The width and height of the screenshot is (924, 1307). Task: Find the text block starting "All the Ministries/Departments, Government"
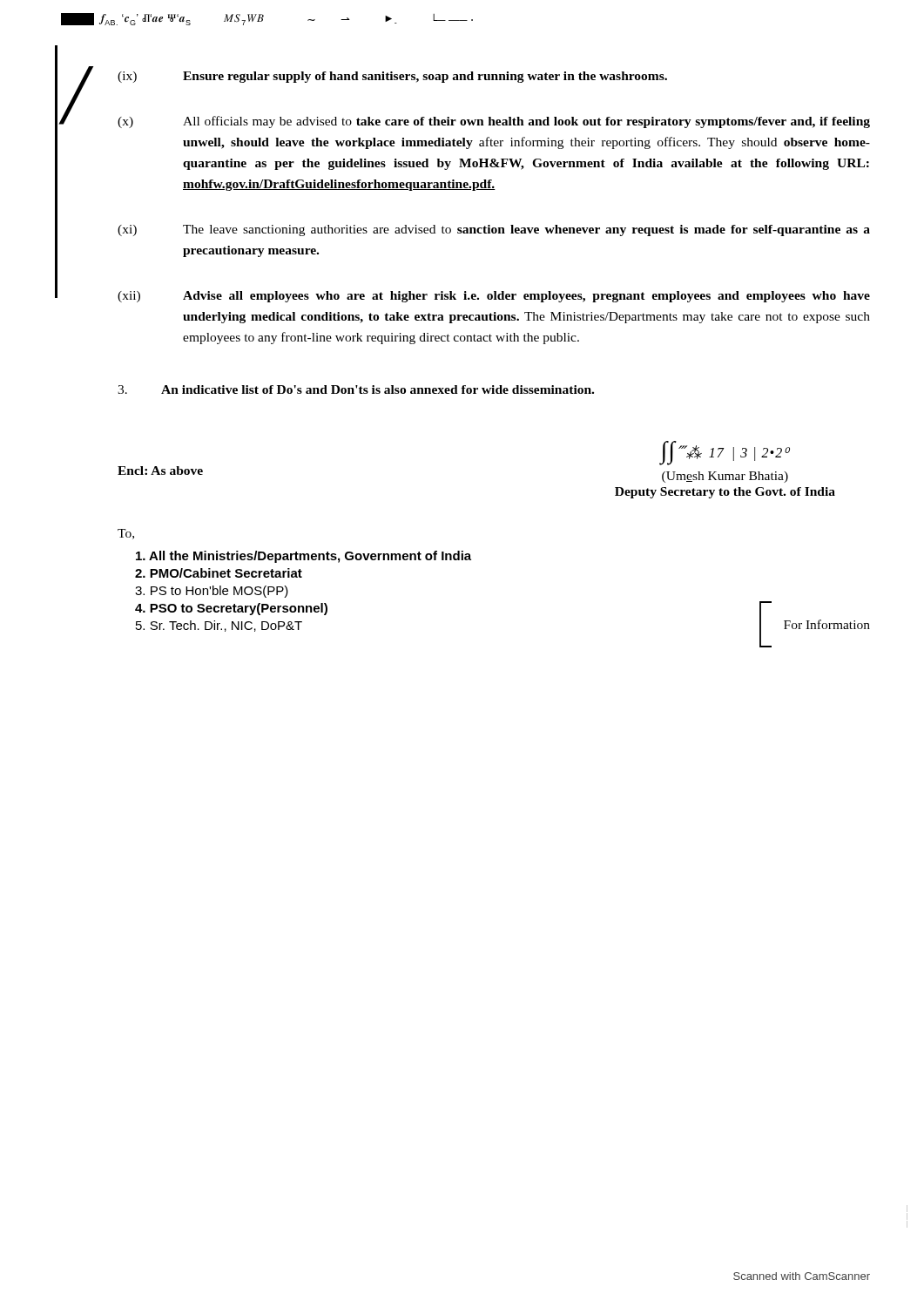coord(303,556)
